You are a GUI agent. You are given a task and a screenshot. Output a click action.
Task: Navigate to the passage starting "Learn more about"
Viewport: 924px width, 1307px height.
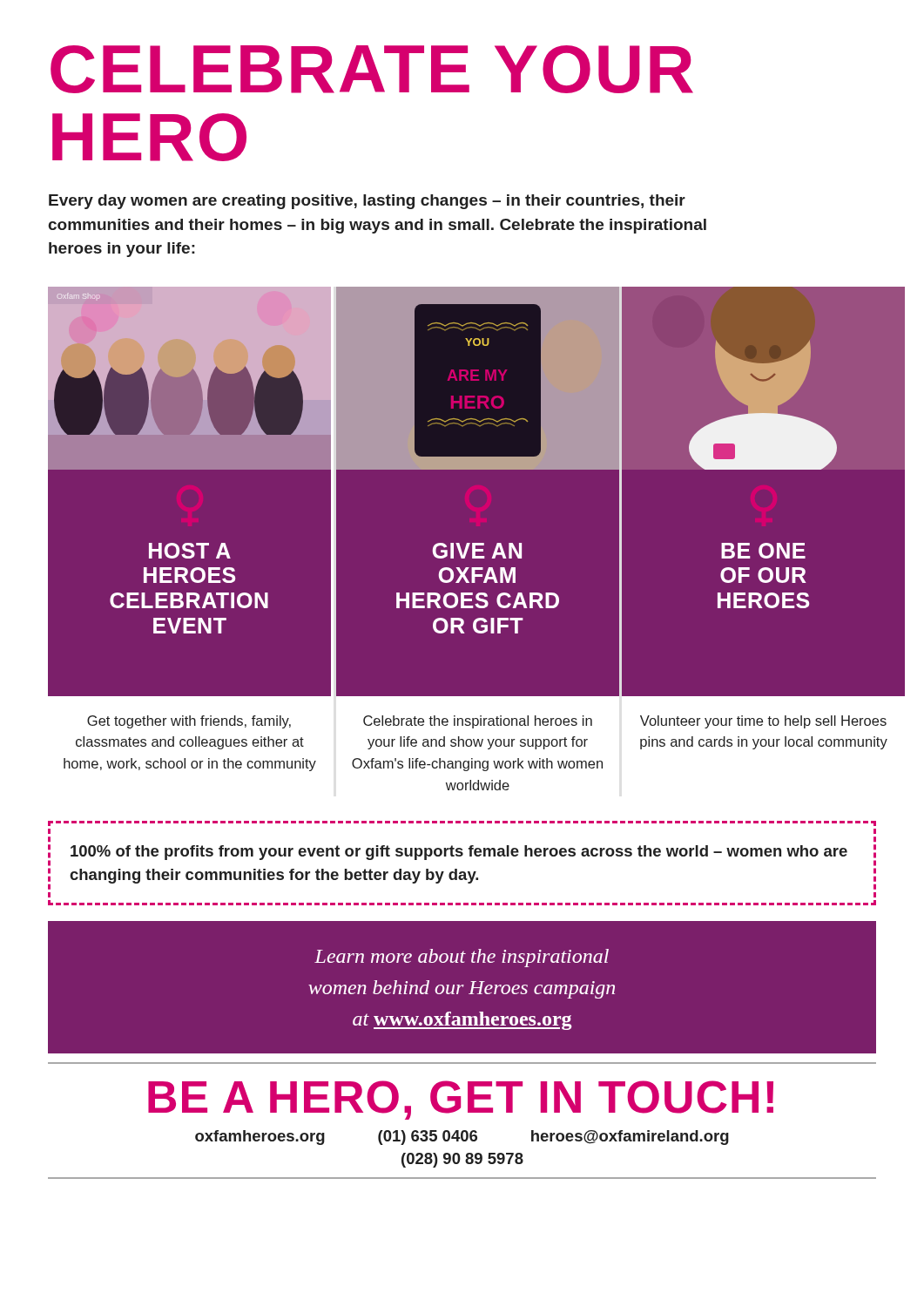pos(462,987)
